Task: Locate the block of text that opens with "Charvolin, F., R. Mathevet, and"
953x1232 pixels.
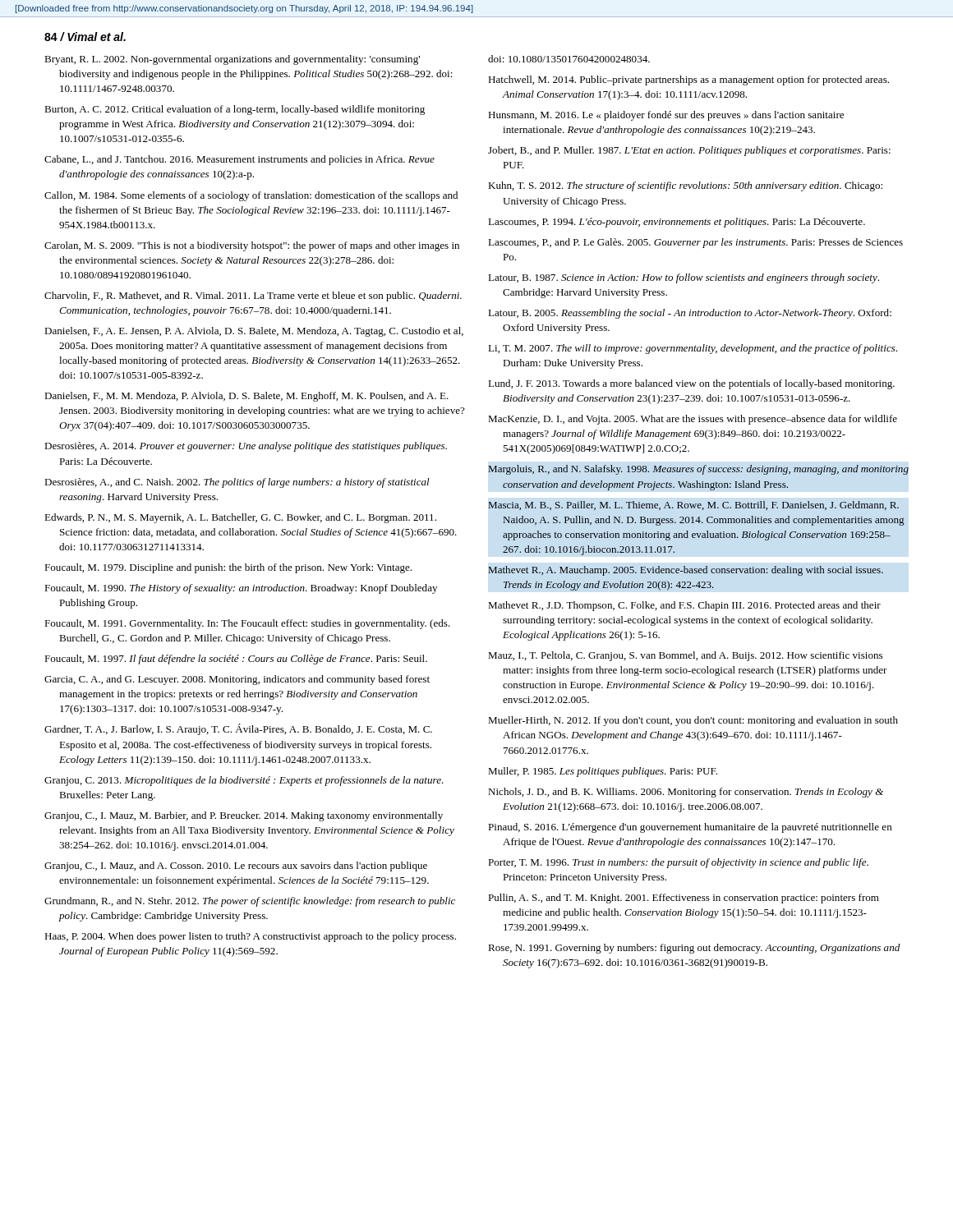Action: click(x=253, y=303)
